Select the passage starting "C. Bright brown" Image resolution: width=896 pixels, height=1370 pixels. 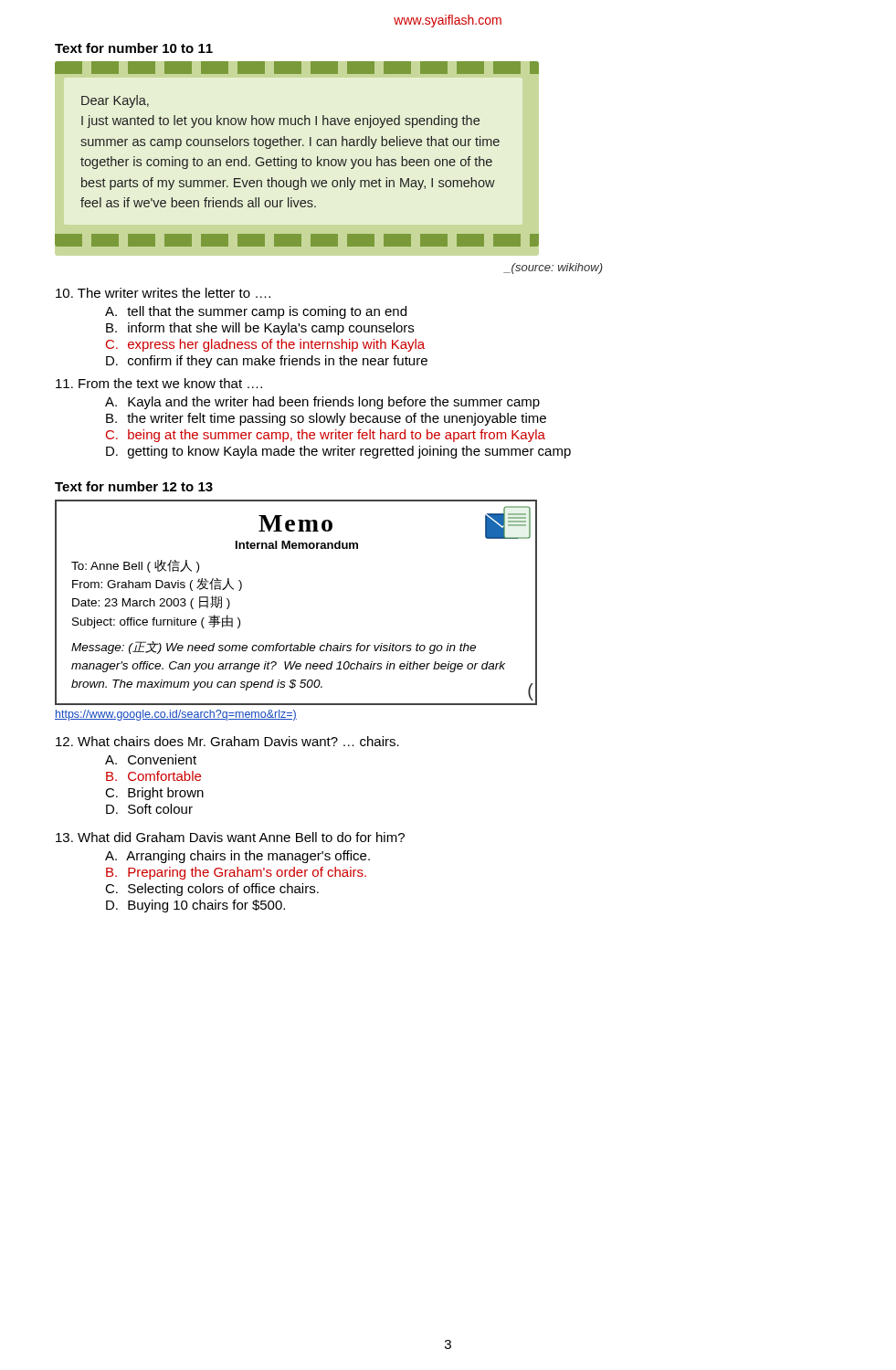pyautogui.click(x=155, y=792)
